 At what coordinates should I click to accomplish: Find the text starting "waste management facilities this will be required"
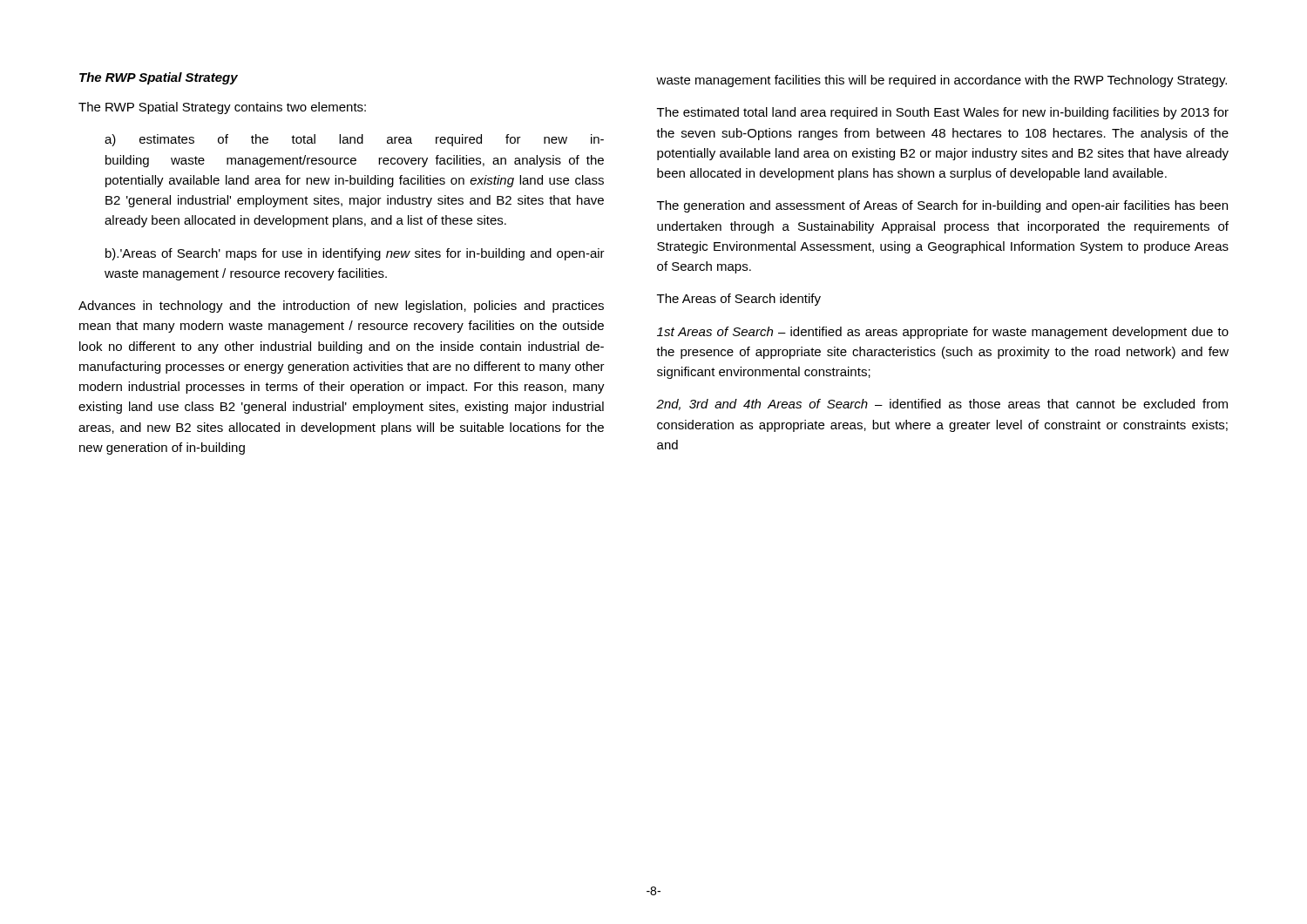[x=942, y=80]
